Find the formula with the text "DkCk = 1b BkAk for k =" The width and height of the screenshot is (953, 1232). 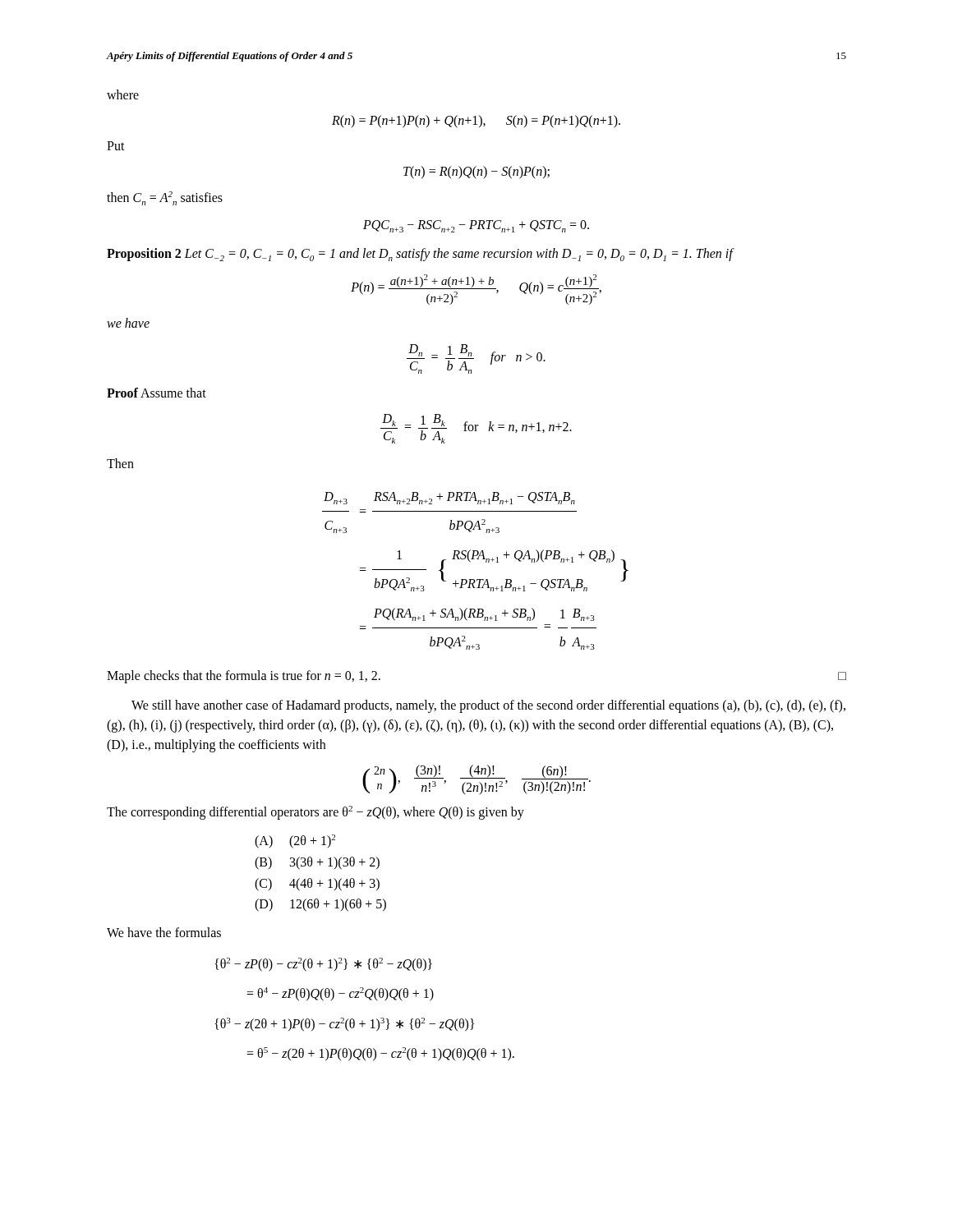click(x=476, y=429)
